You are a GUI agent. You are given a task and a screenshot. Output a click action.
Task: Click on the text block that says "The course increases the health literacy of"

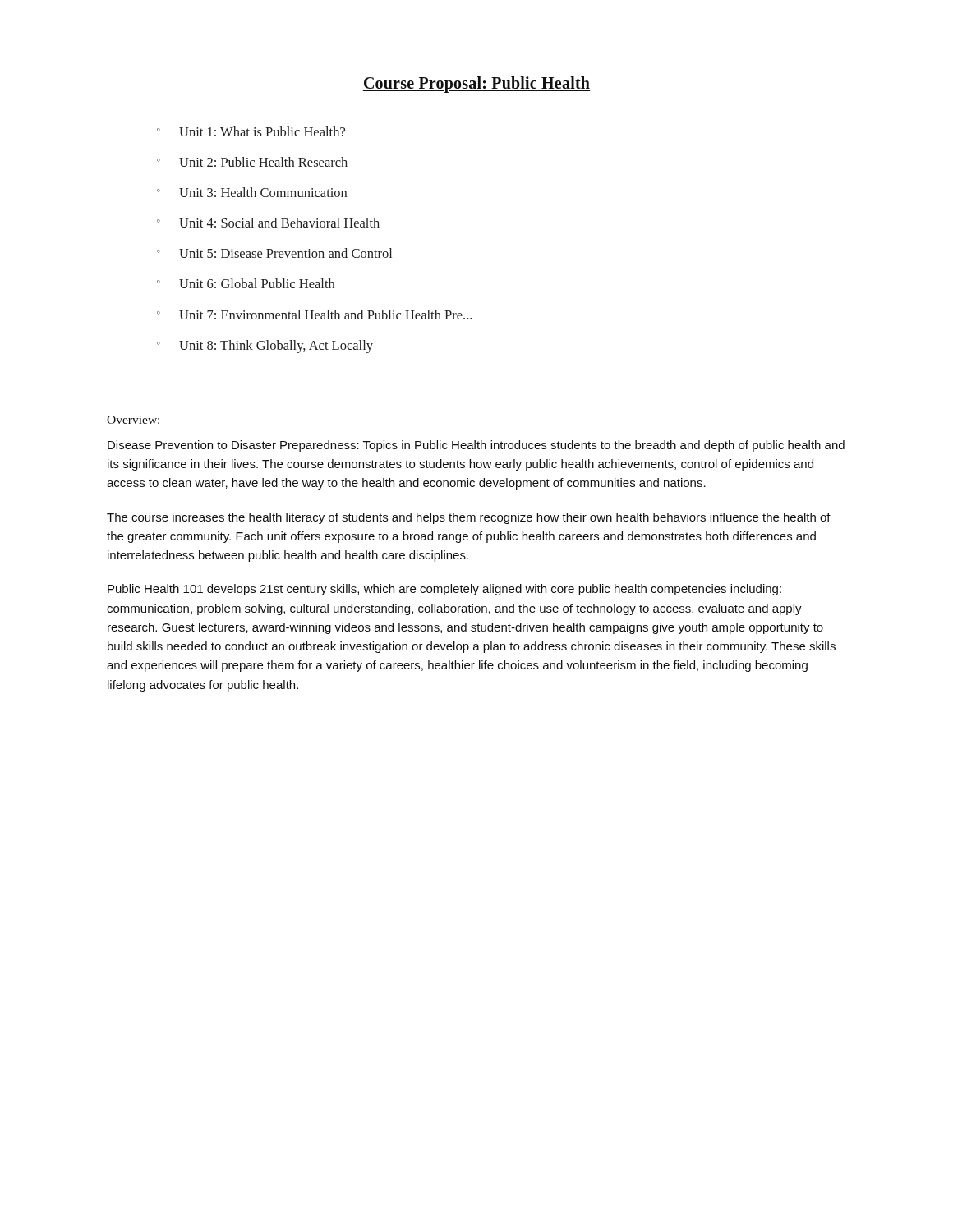tap(469, 536)
